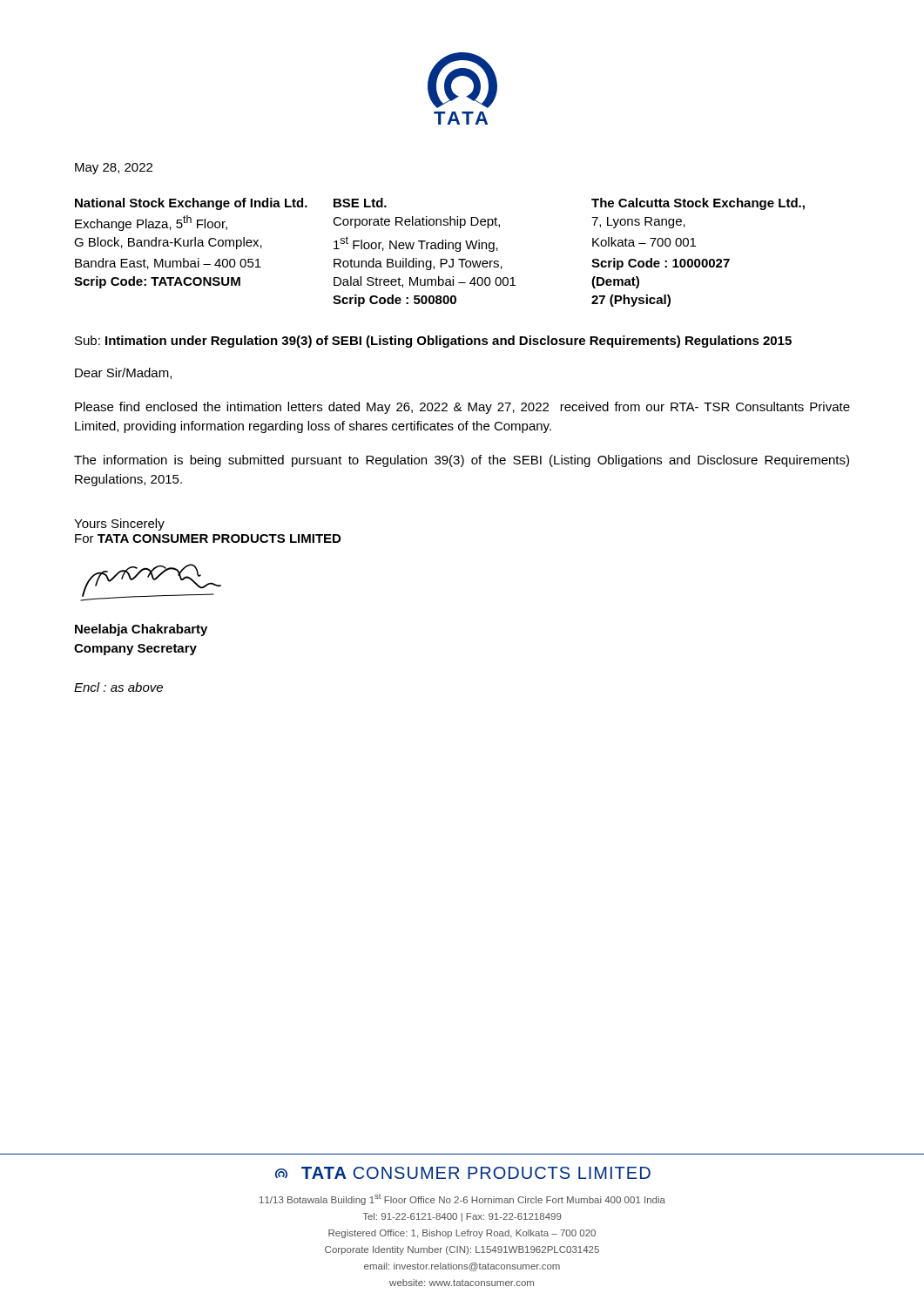The width and height of the screenshot is (924, 1307).
Task: Locate the logo
Action: [x=462, y=91]
